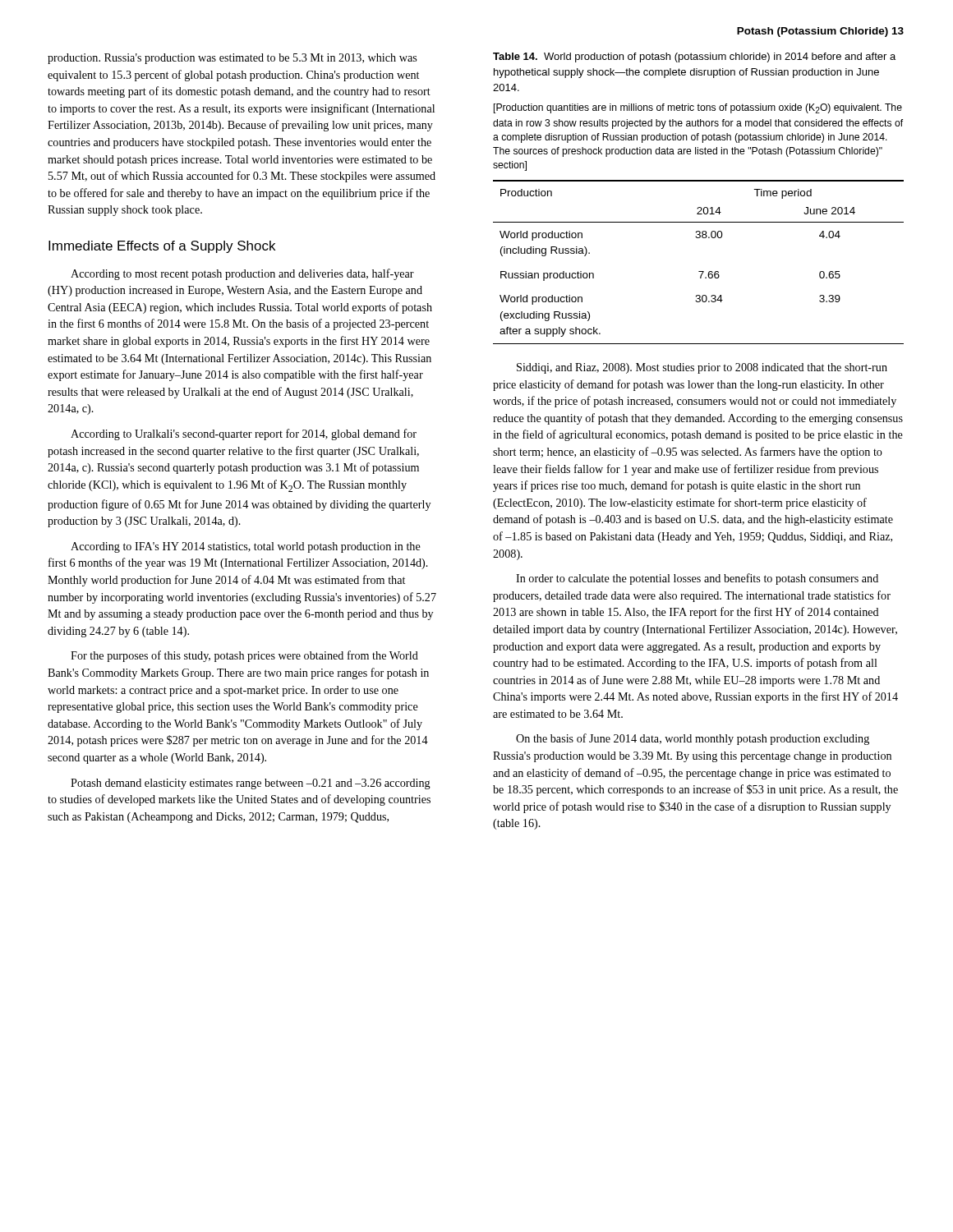Select the table that reads "Russian production"
953x1232 pixels.
pyautogui.click(x=698, y=262)
